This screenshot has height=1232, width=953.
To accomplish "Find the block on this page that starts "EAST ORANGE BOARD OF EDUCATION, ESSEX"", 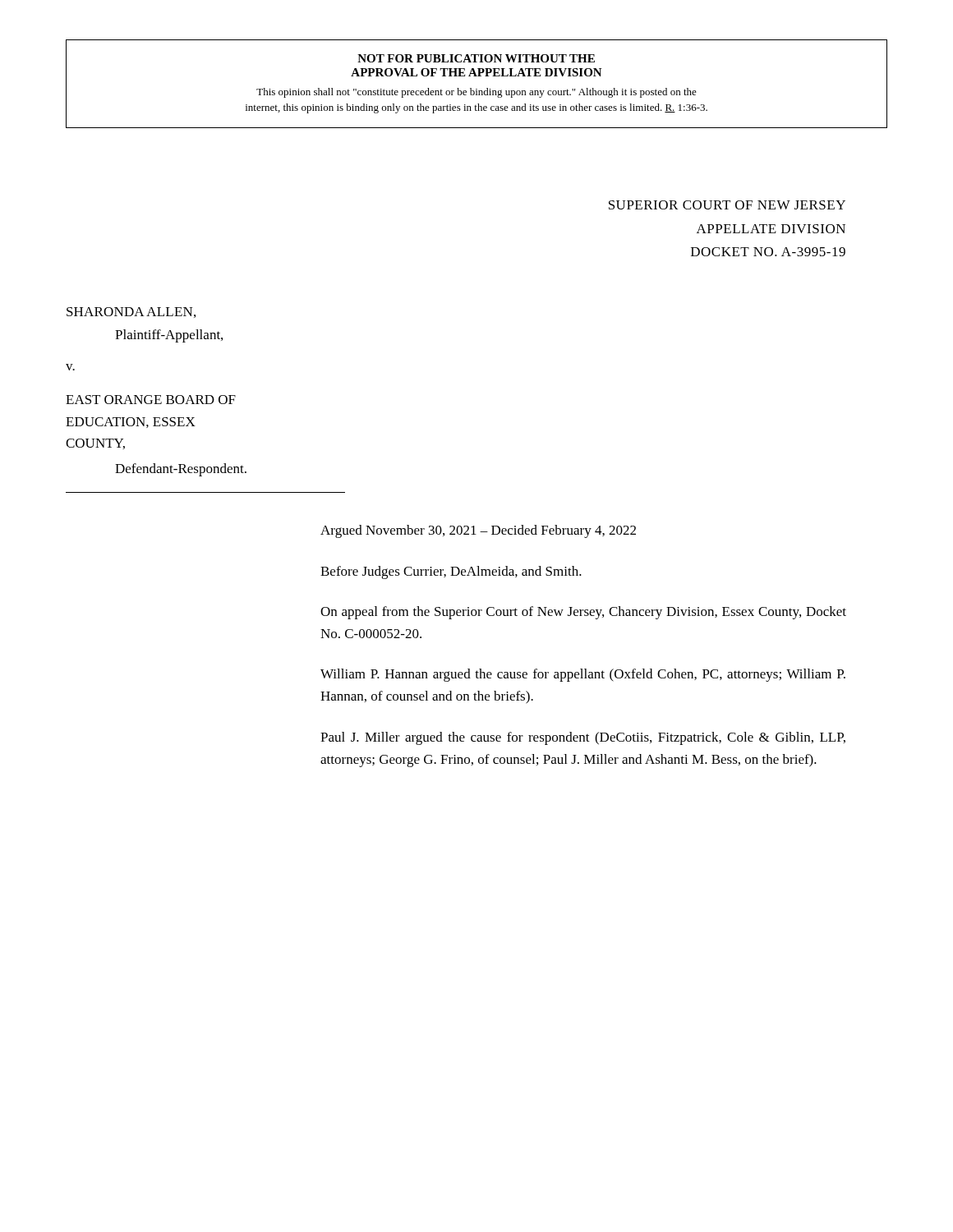I will (151, 421).
